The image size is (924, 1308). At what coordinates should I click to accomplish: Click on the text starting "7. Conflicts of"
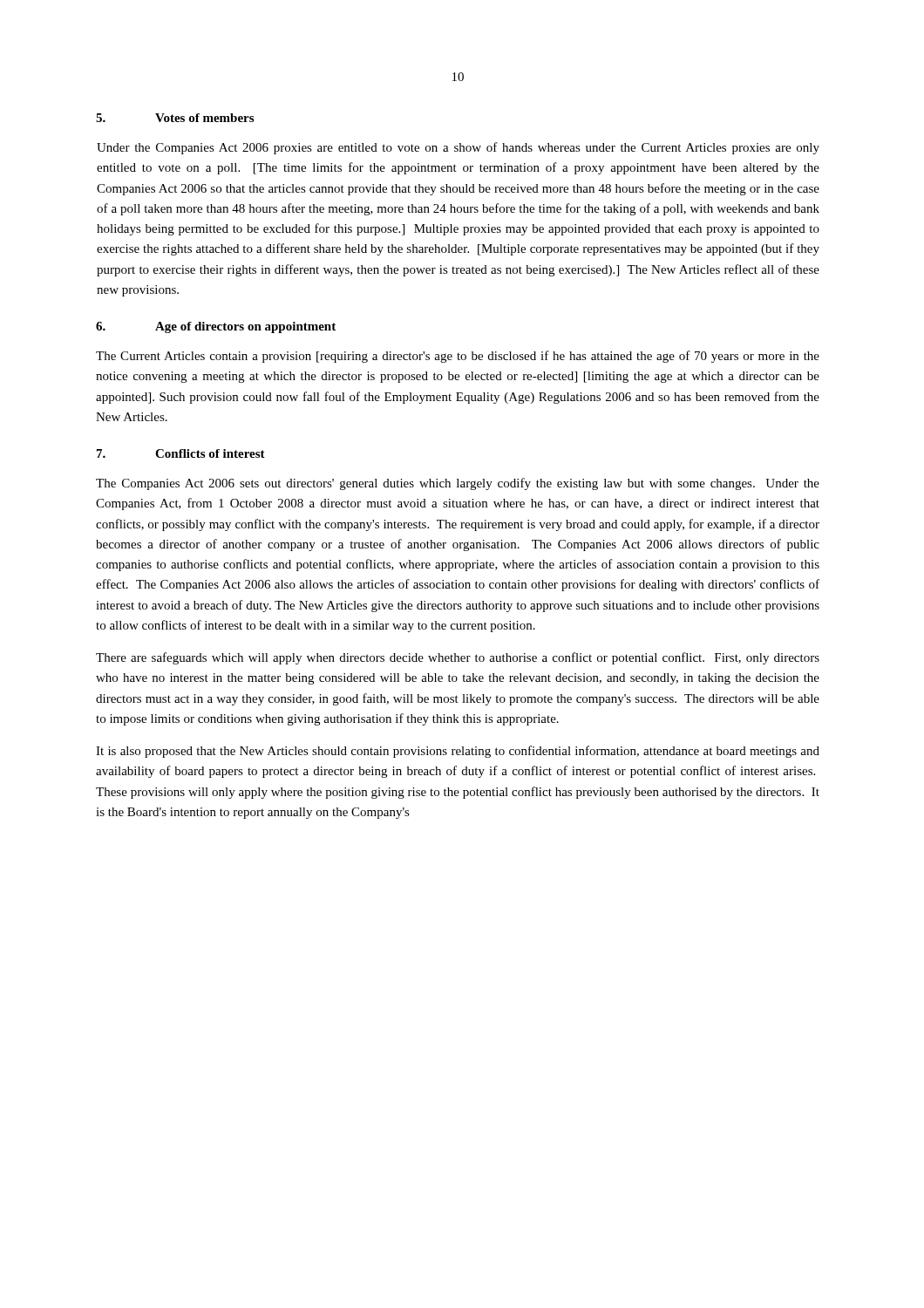point(180,454)
